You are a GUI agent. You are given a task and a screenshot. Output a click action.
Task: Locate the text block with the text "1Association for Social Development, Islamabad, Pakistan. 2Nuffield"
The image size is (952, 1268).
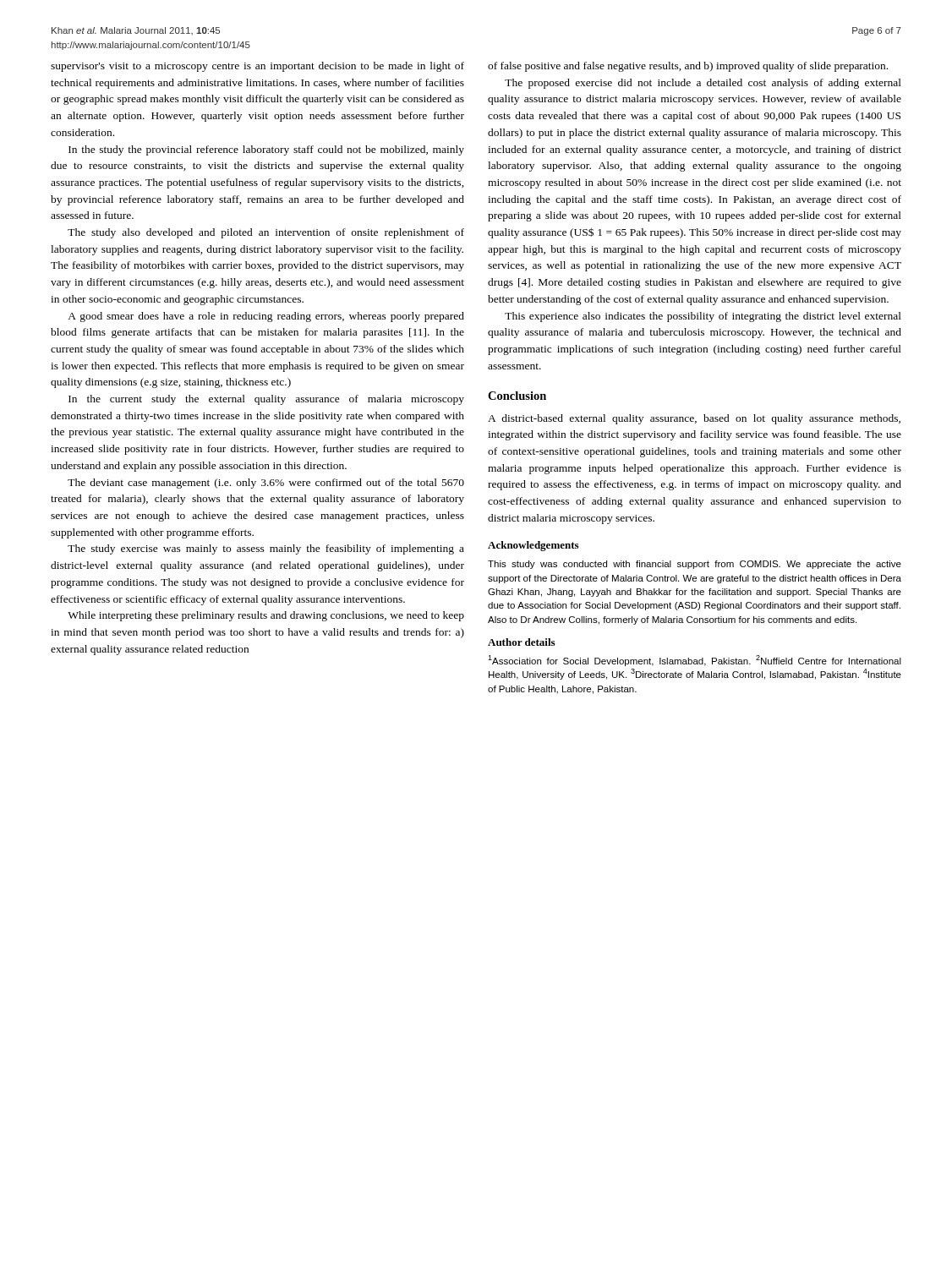tap(695, 675)
